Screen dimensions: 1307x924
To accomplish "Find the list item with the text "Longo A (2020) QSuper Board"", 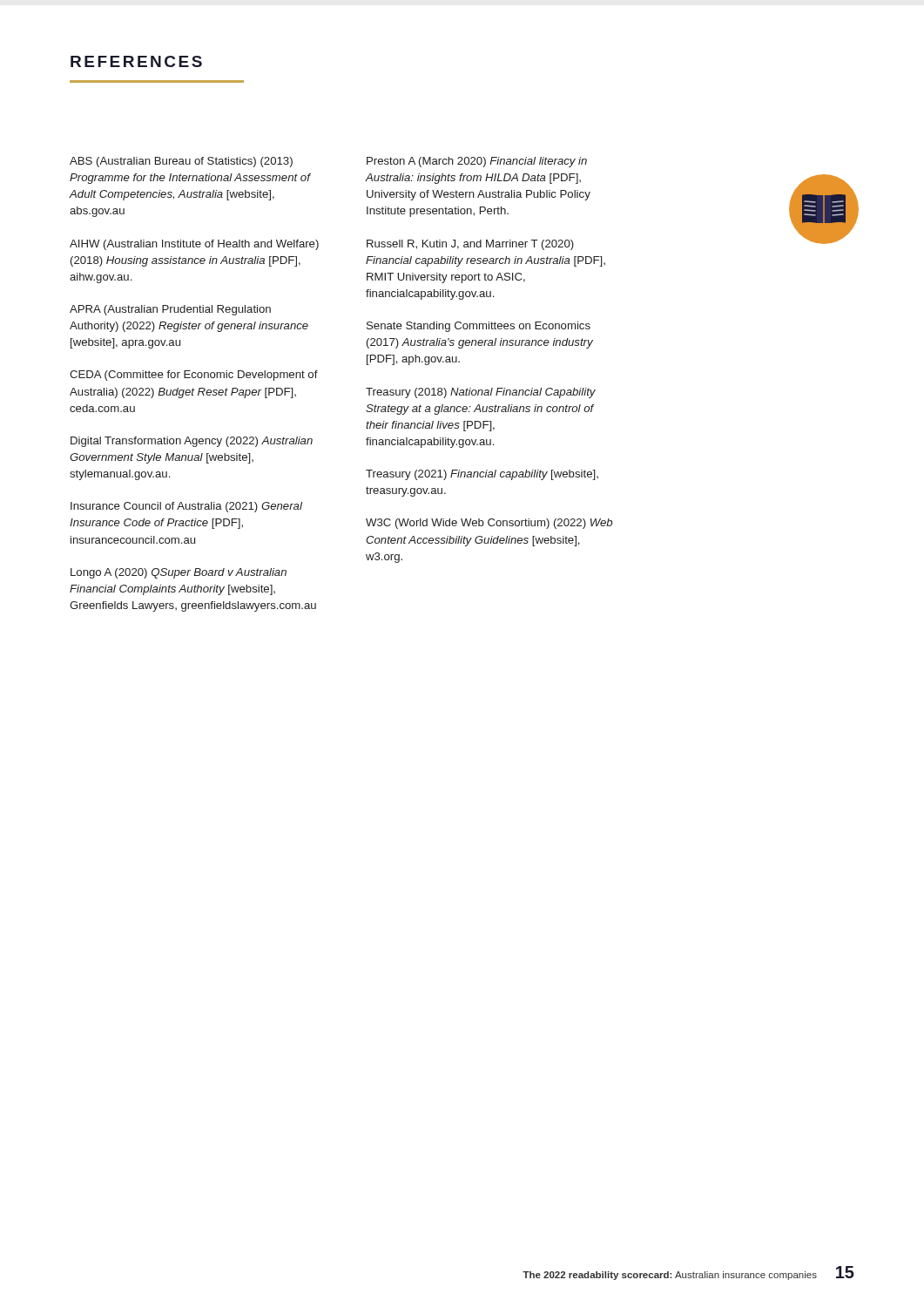I will pos(193,588).
